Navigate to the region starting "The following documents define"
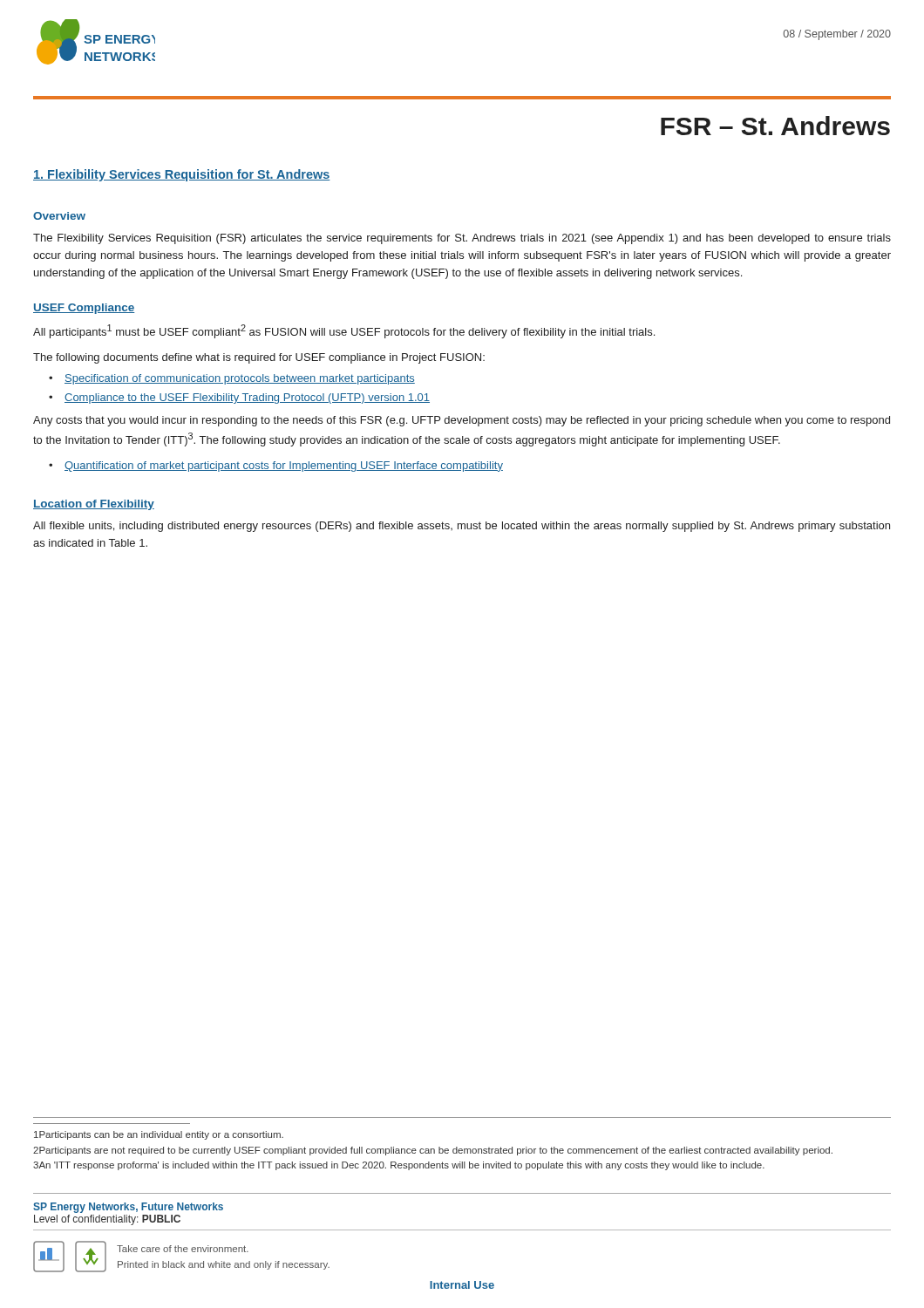Viewport: 924px width, 1308px height. (x=259, y=357)
